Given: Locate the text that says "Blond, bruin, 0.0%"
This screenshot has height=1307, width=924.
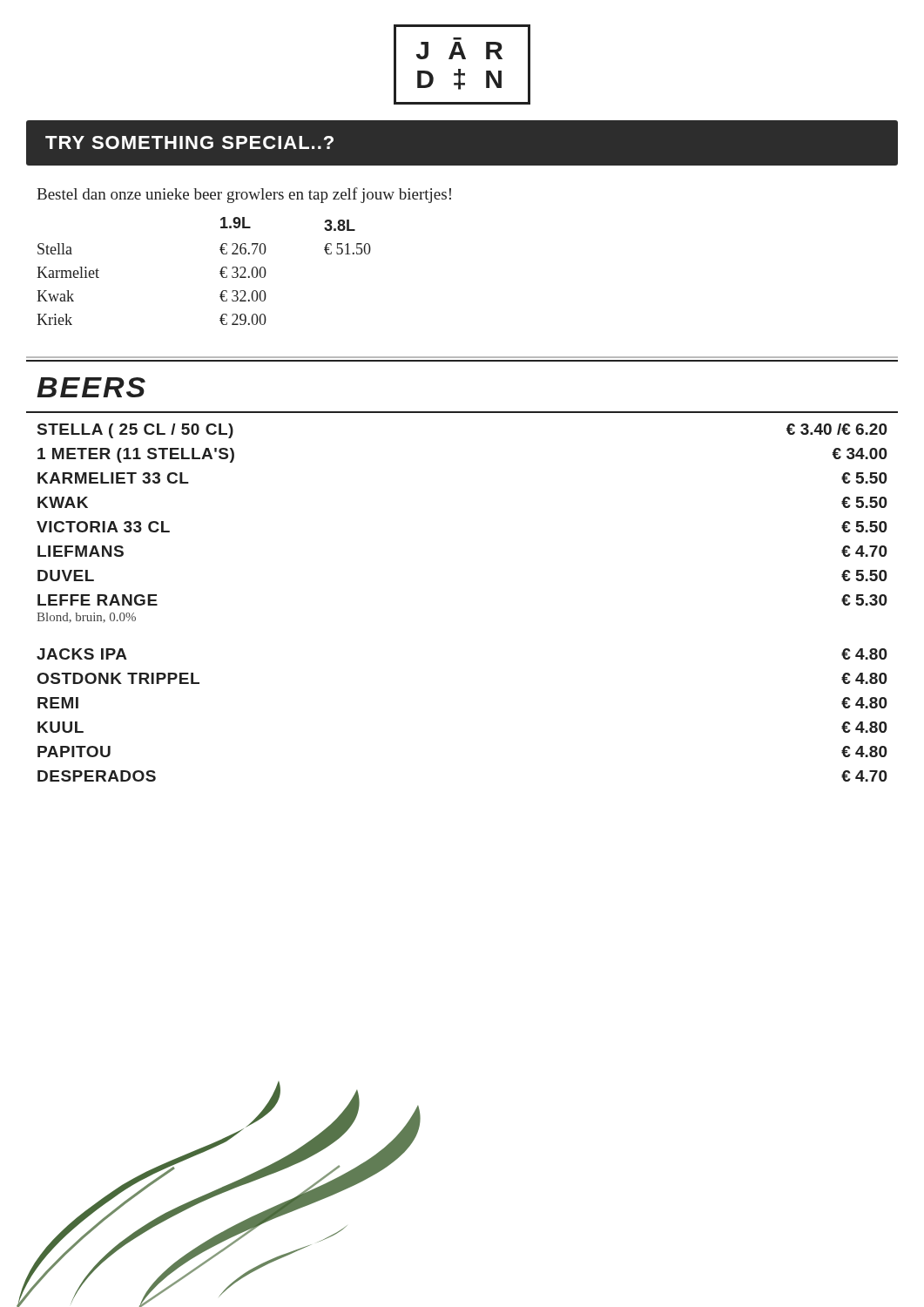Looking at the screenshot, I should tap(86, 617).
